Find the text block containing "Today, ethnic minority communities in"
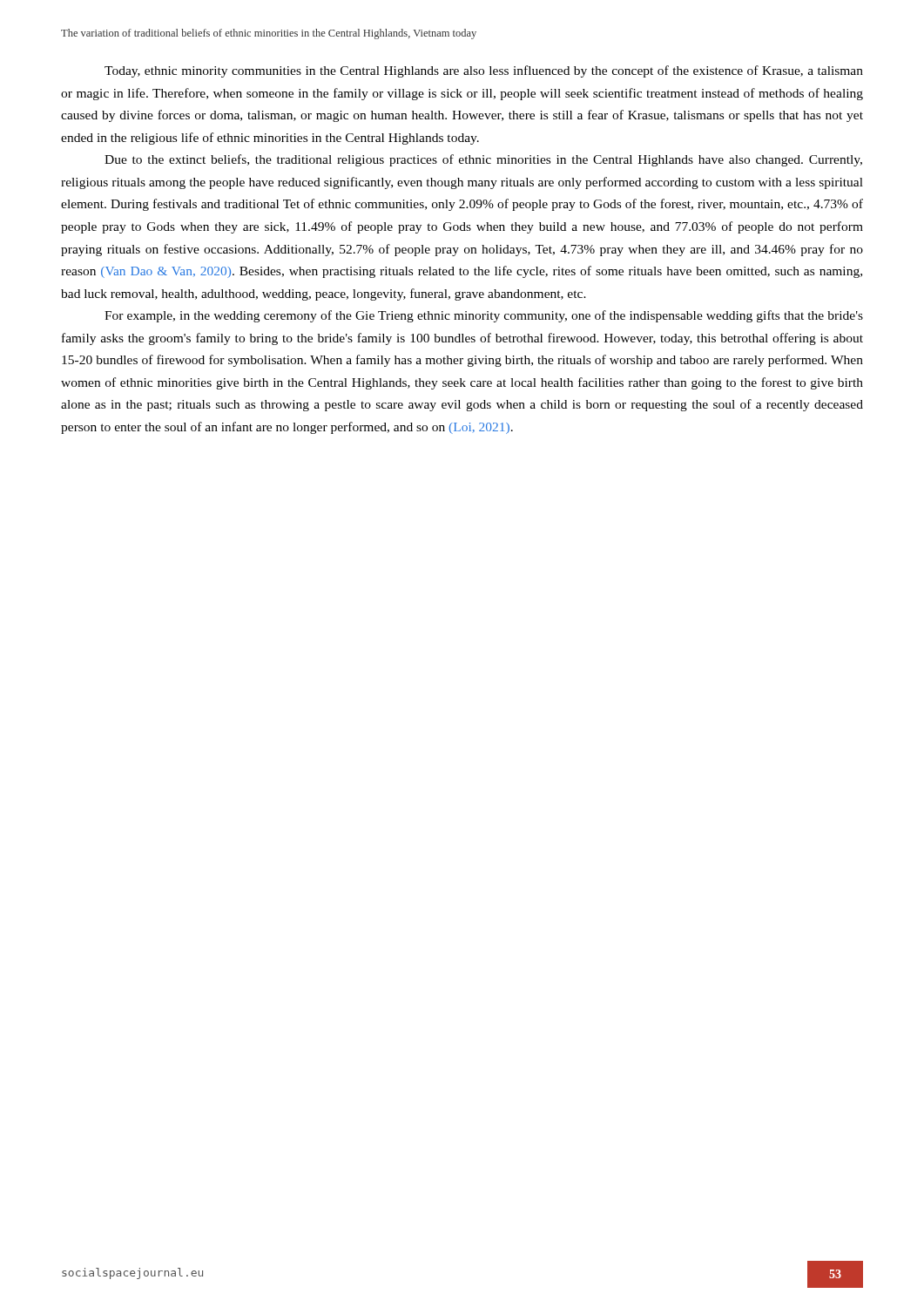The width and height of the screenshot is (924, 1307). 462,104
